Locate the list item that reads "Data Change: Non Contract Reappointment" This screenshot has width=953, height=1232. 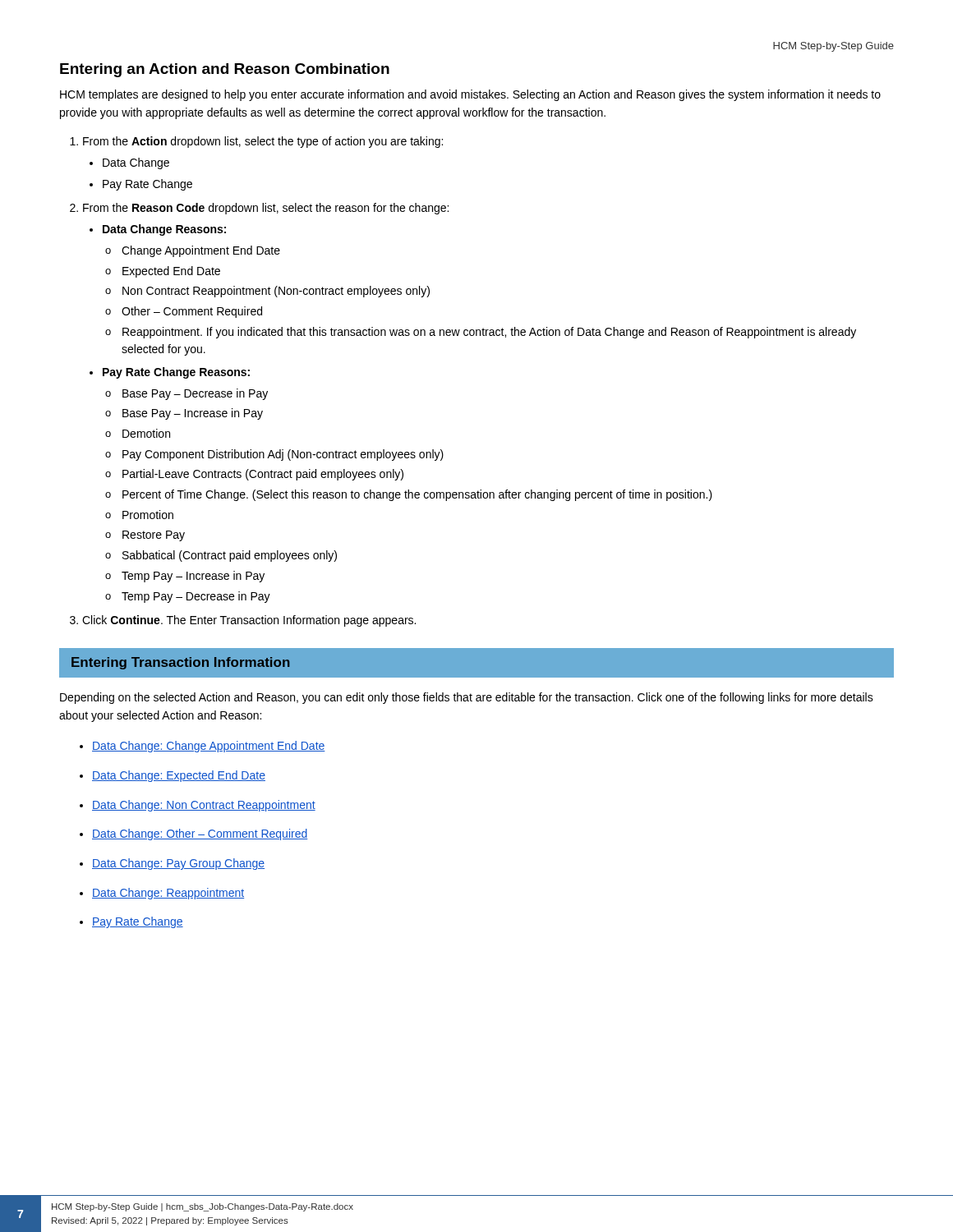pyautogui.click(x=204, y=805)
